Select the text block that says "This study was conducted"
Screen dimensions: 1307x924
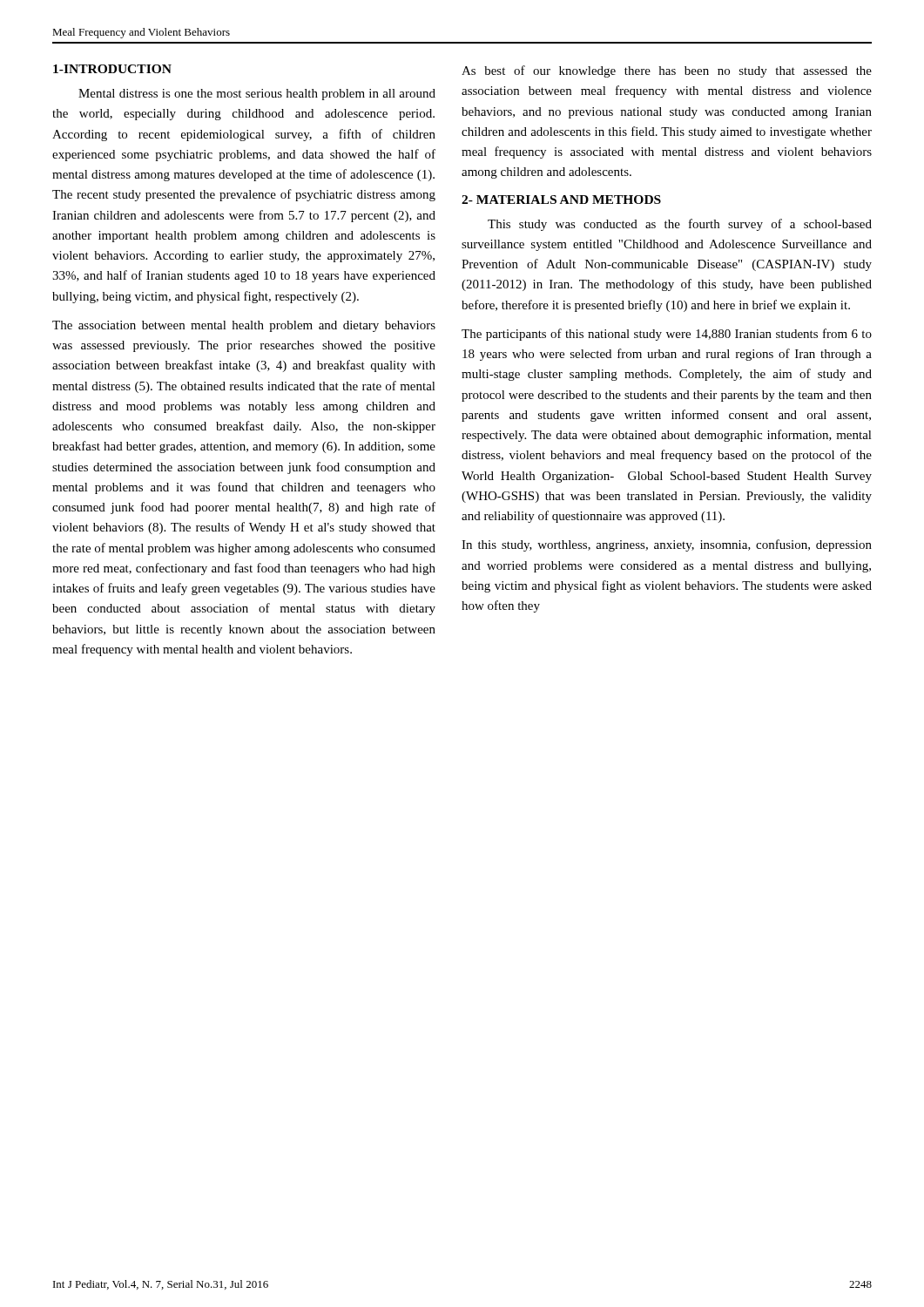click(667, 265)
